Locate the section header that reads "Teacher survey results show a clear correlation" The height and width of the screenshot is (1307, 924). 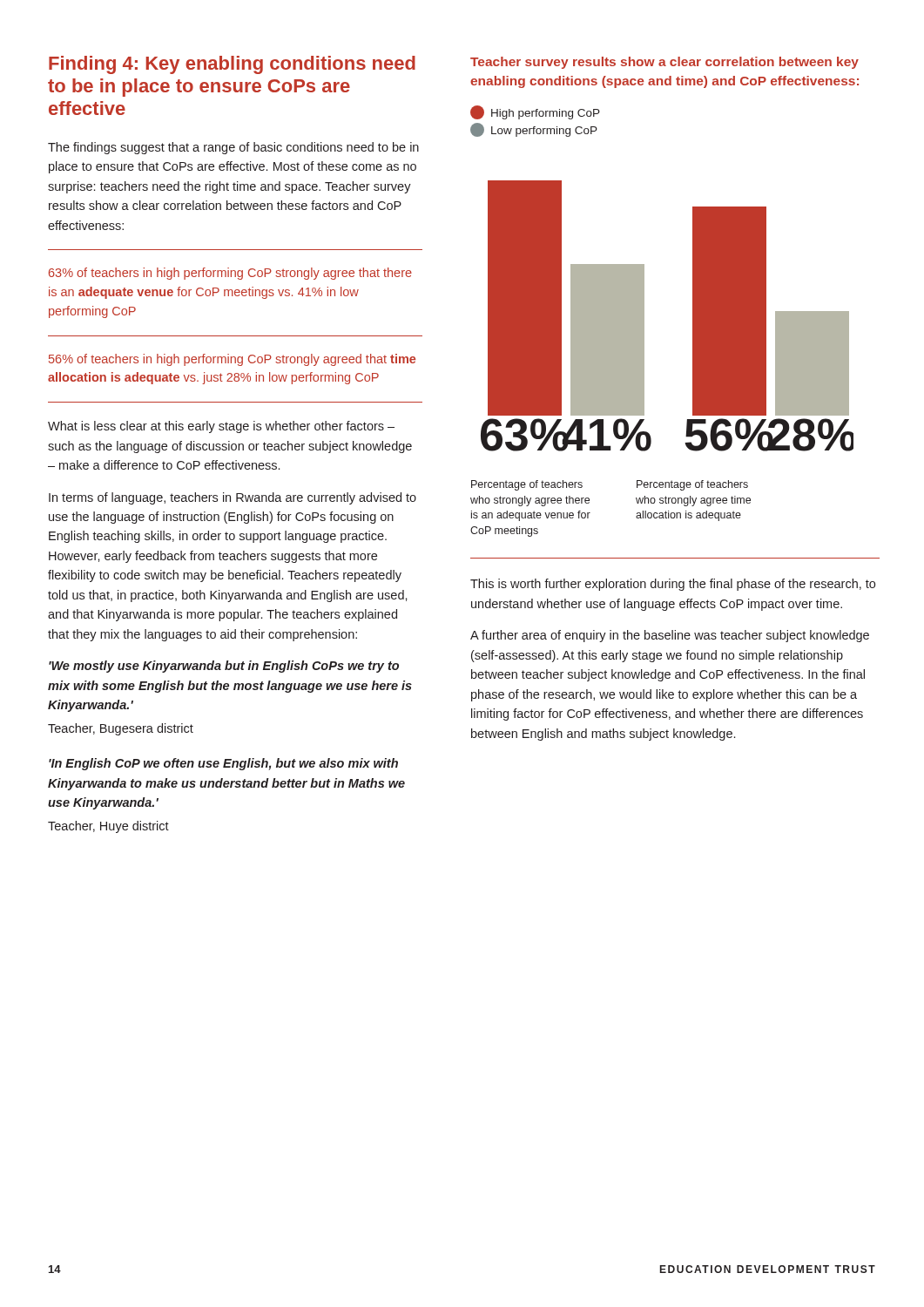pos(665,71)
